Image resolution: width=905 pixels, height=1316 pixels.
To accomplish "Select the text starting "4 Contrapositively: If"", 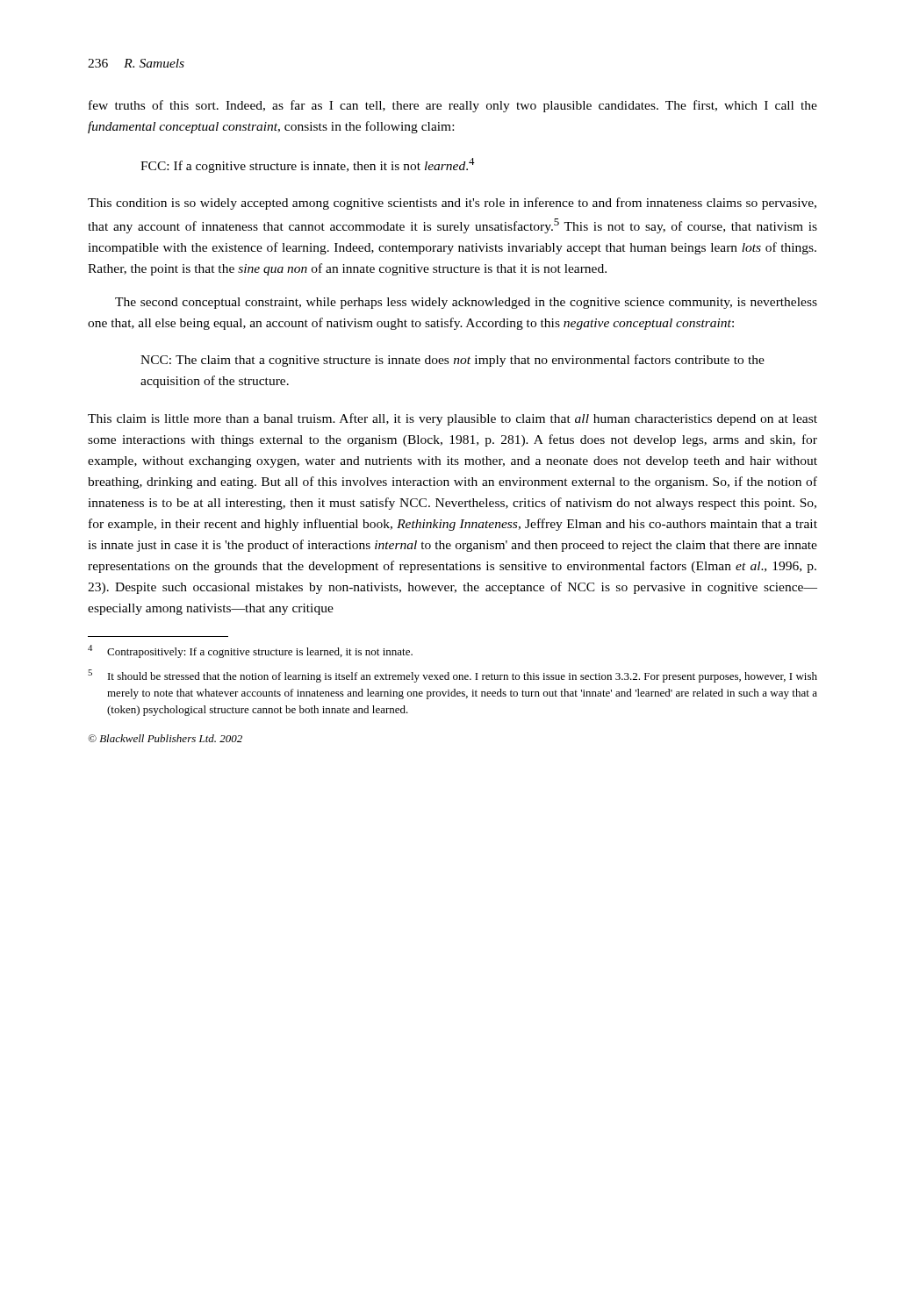I will coord(250,651).
